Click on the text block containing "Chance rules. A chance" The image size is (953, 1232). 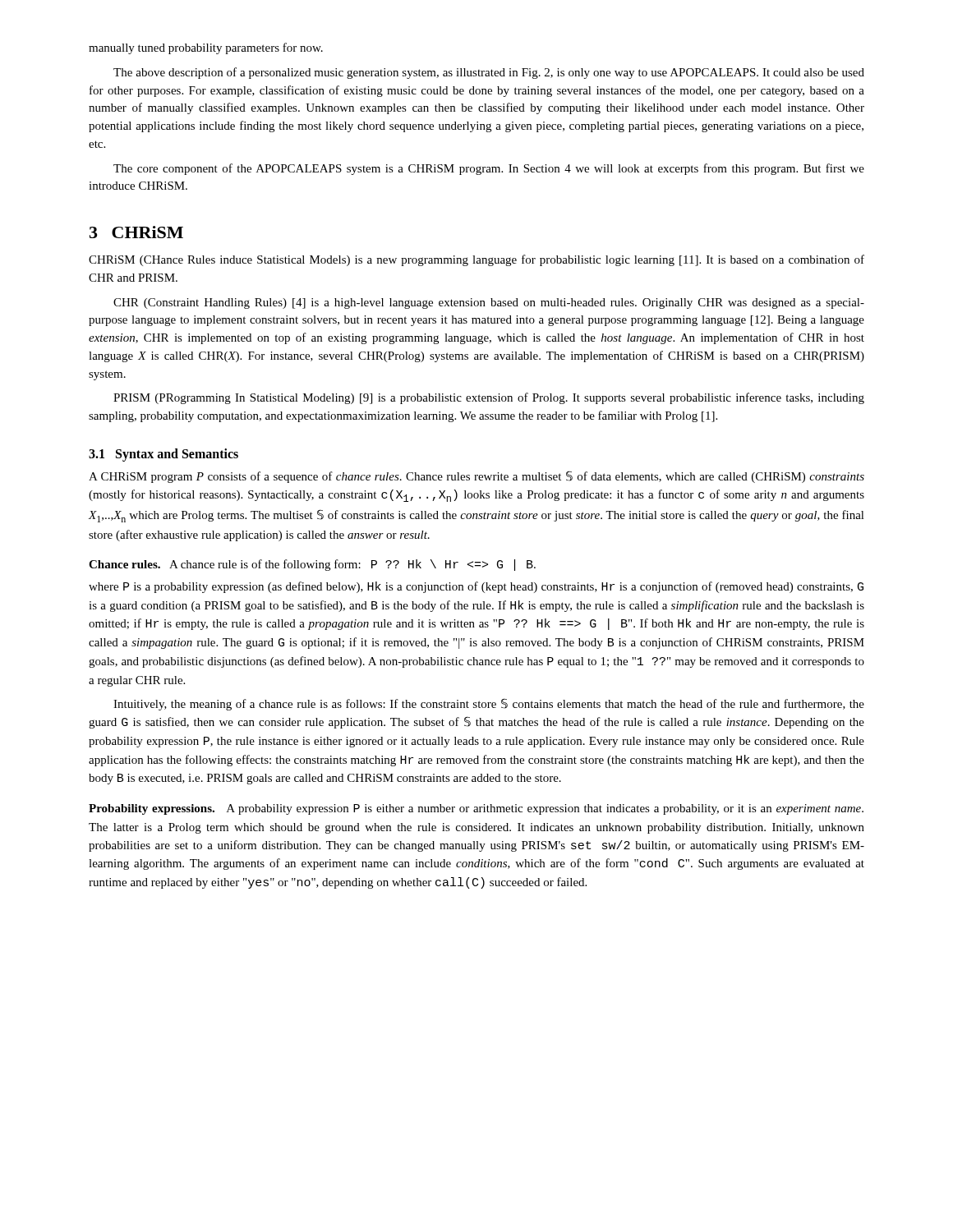(476, 672)
